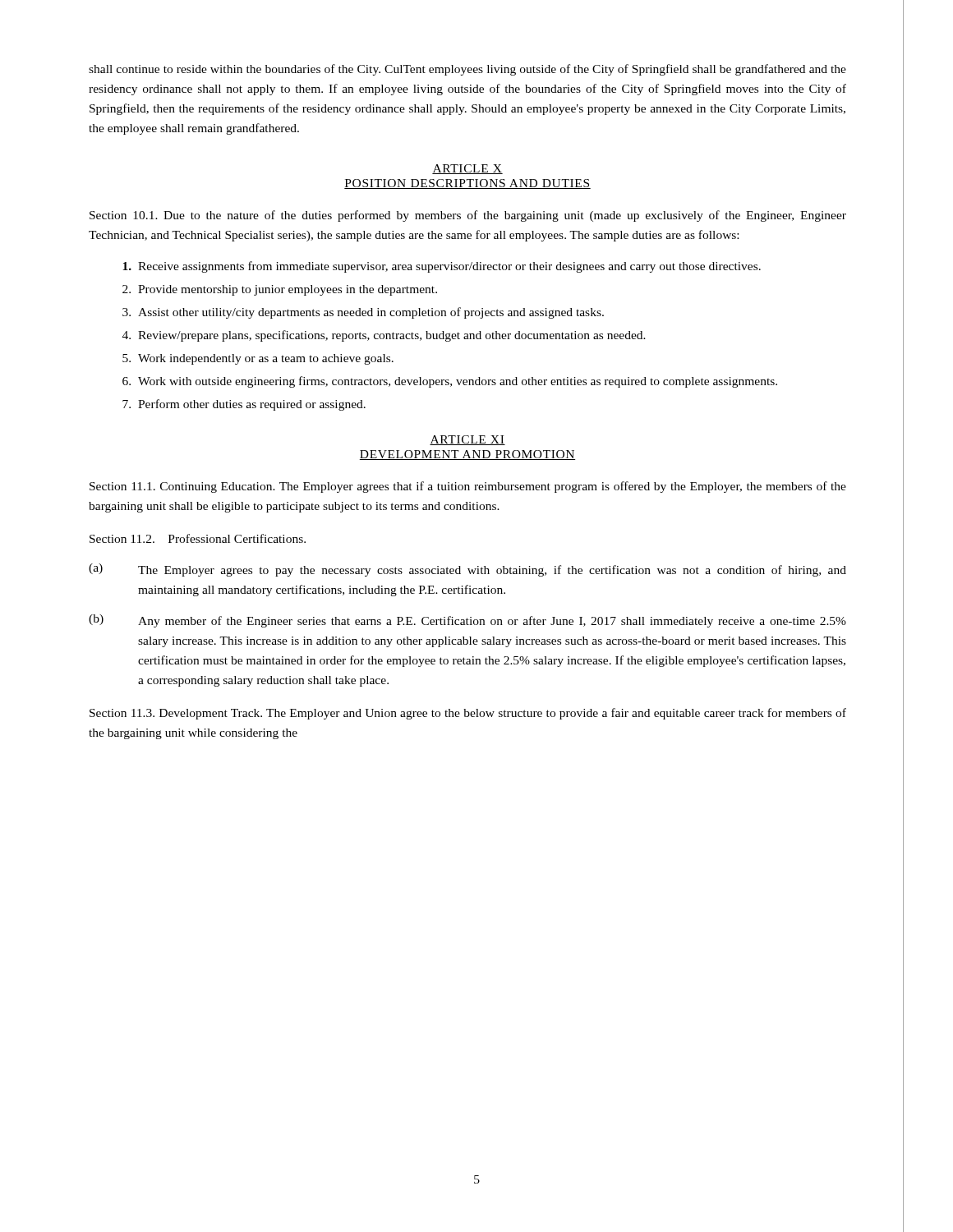Select the text block starting "6. Work with outside"
953x1232 pixels.
(467, 381)
